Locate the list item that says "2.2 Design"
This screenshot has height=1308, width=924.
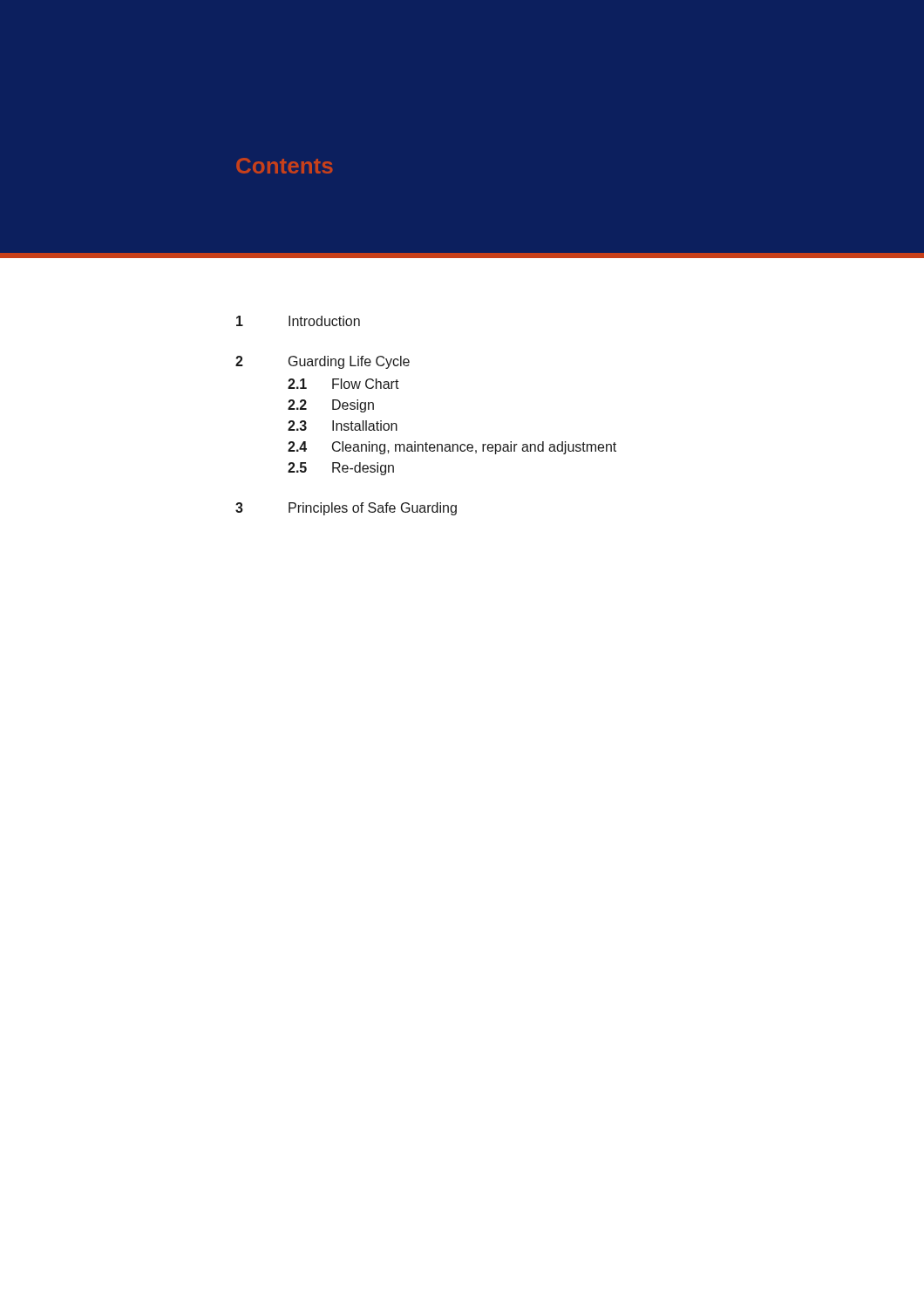click(331, 405)
